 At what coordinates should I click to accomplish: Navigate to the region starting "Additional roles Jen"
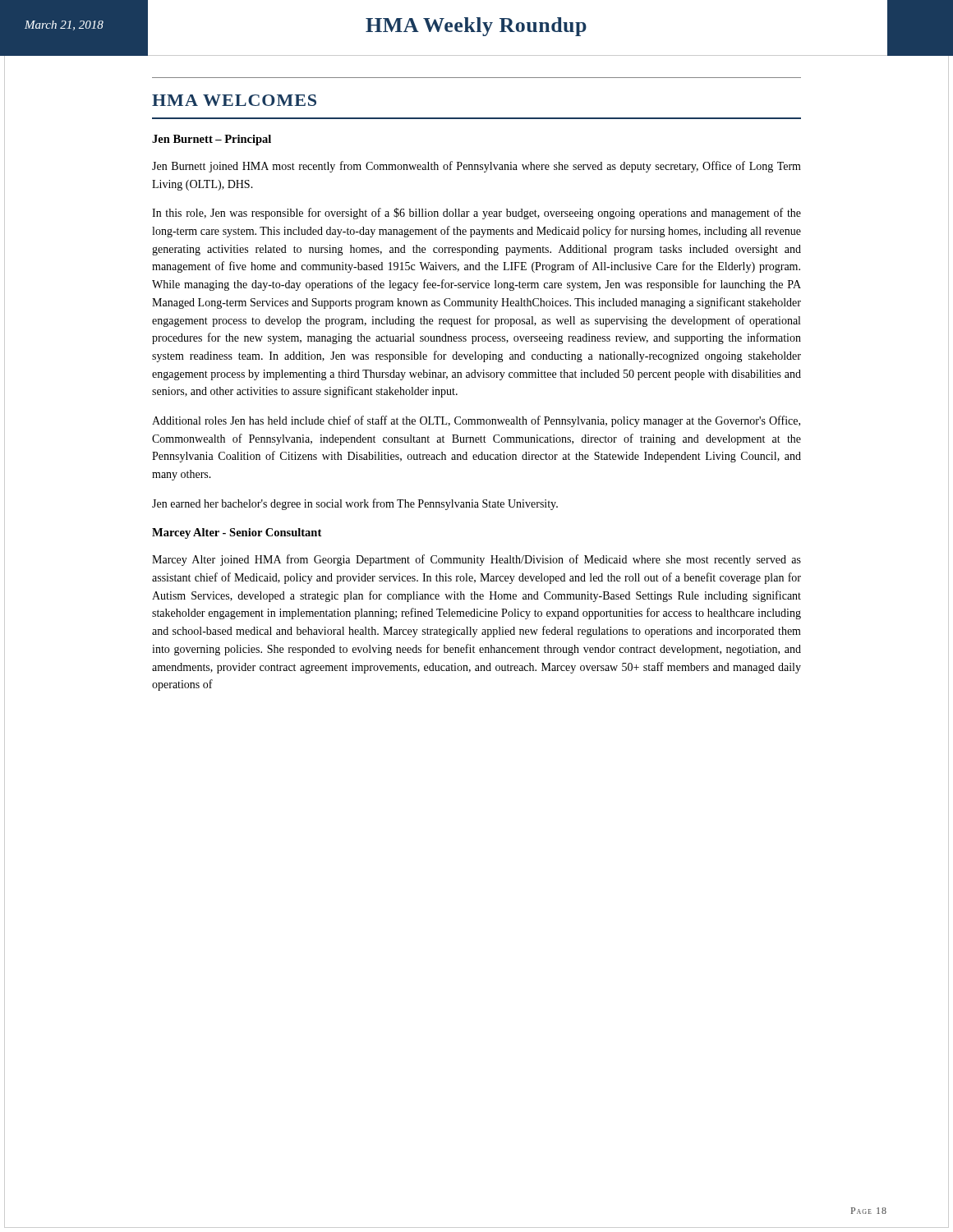point(476,448)
